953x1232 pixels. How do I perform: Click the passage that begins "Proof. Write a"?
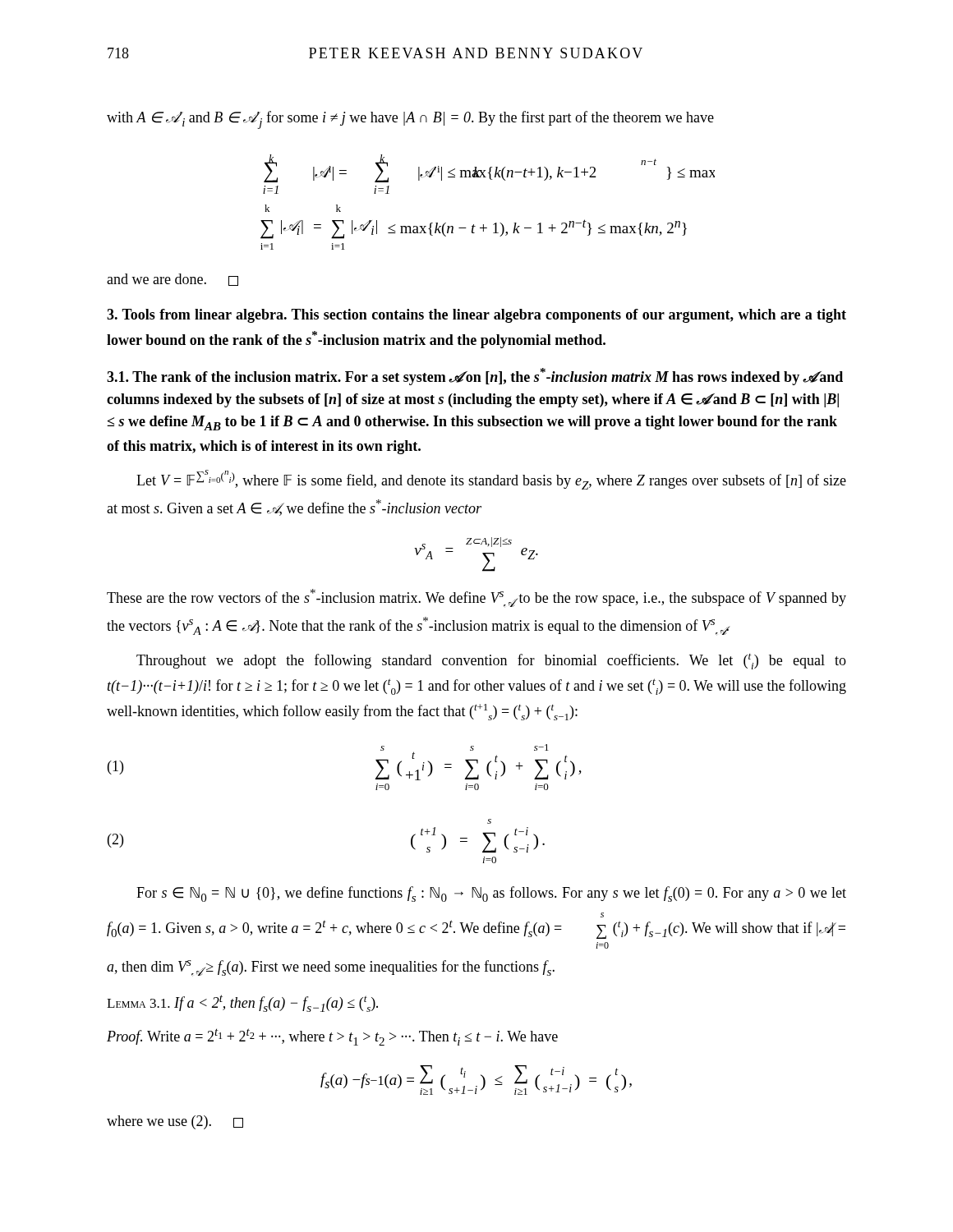(x=332, y=1036)
